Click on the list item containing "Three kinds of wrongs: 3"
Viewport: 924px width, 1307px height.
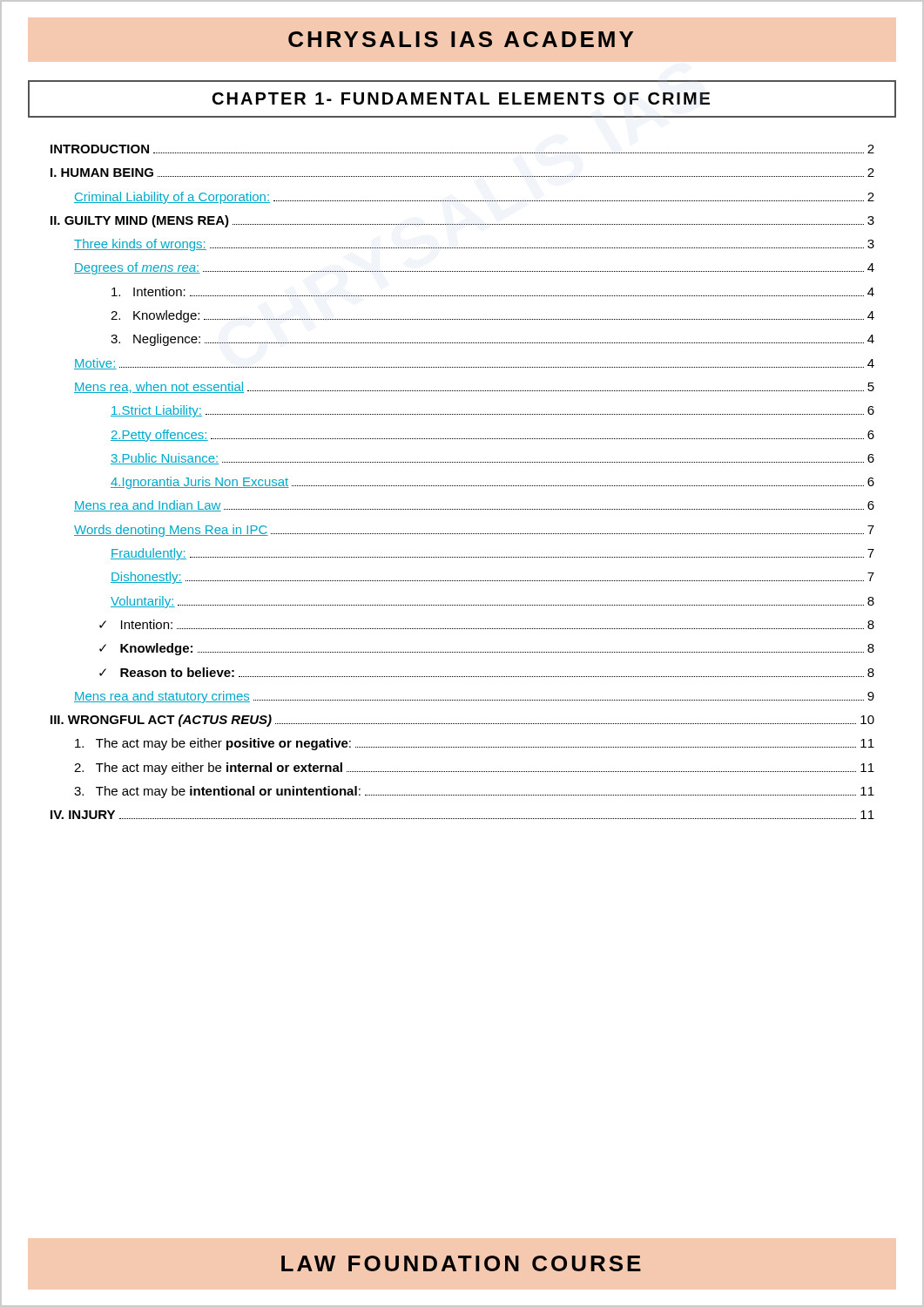coord(462,244)
